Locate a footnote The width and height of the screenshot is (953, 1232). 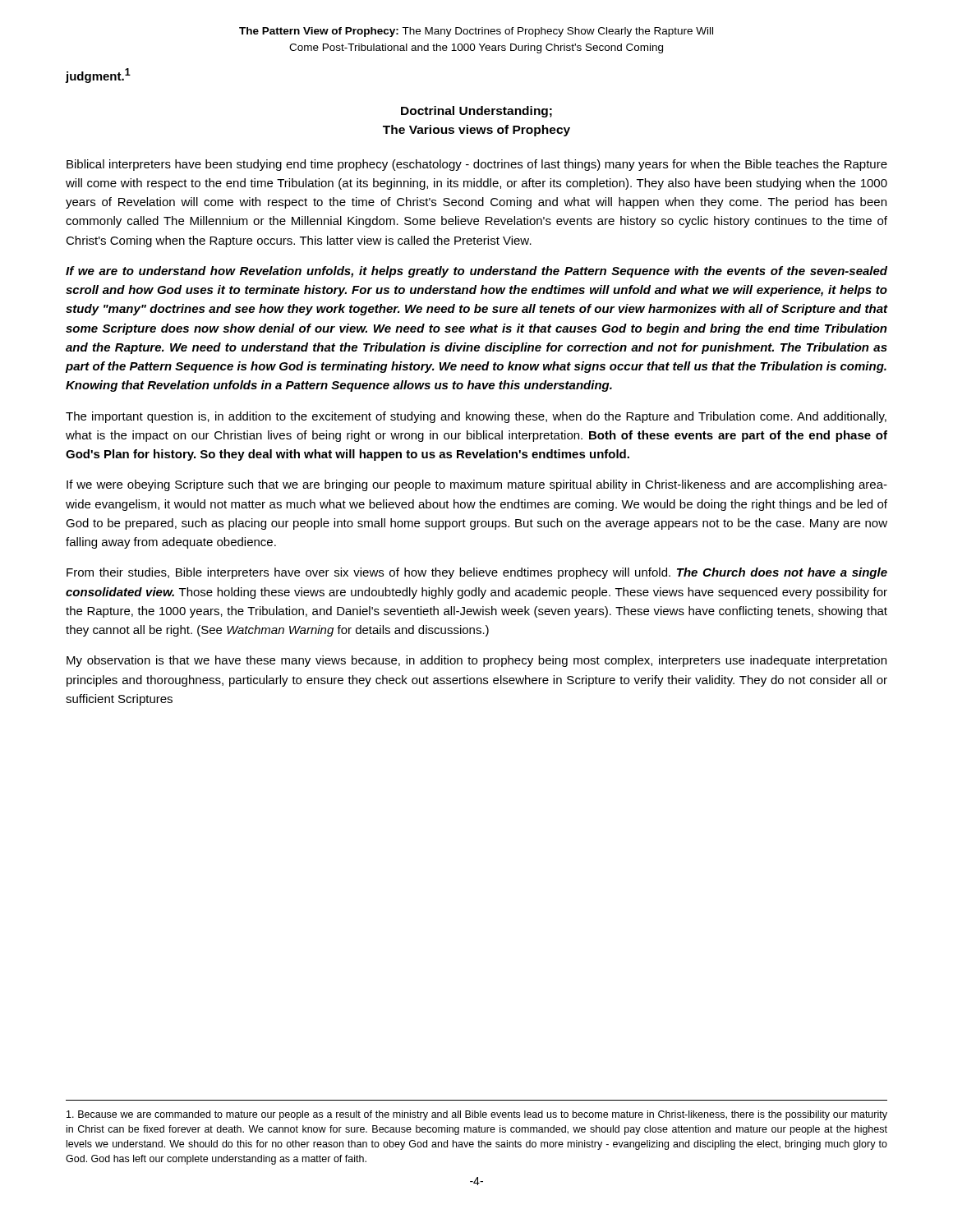point(476,1136)
